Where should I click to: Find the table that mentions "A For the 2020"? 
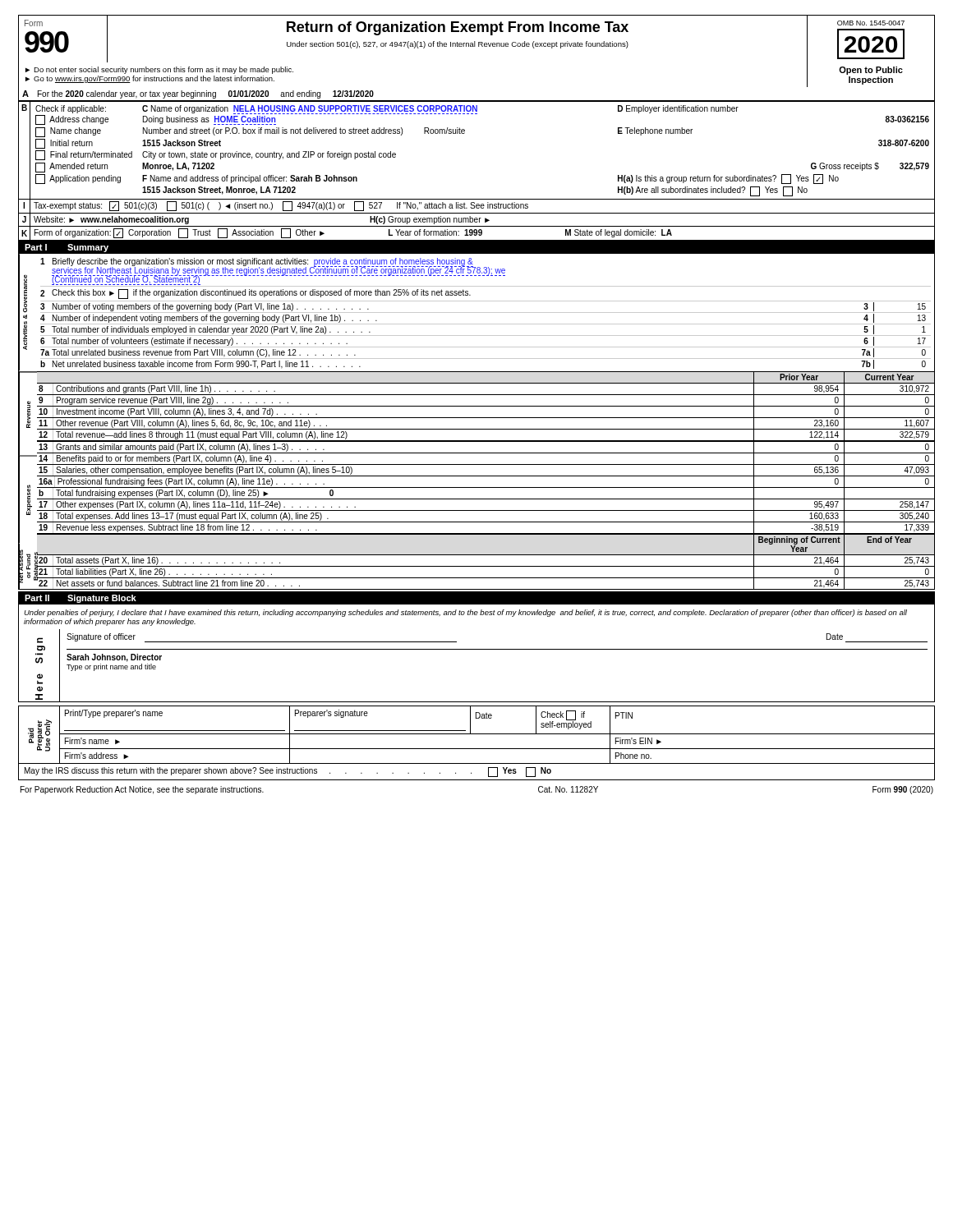pos(476,94)
